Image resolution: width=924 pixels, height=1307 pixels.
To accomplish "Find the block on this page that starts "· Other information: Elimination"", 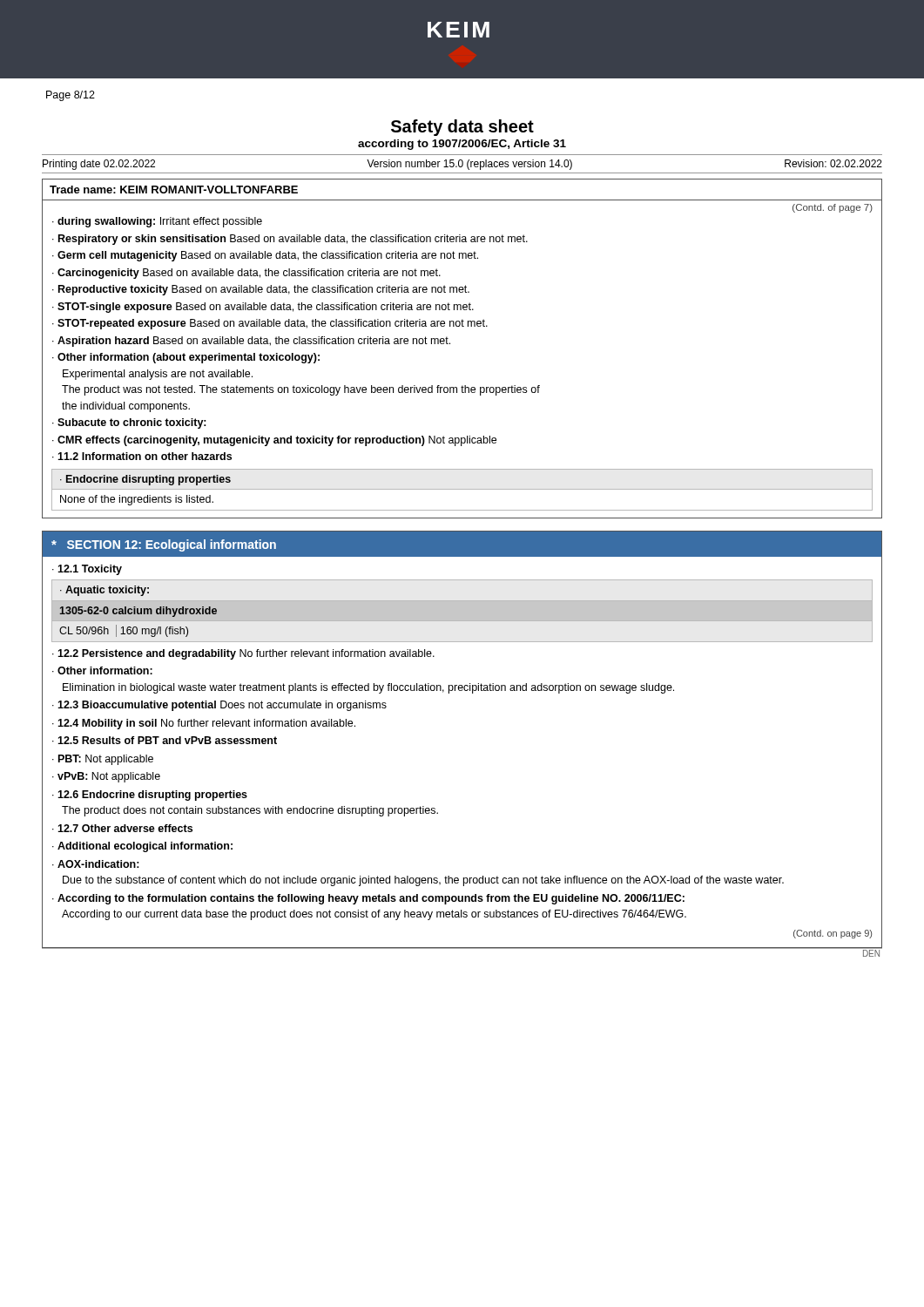I will (x=462, y=680).
